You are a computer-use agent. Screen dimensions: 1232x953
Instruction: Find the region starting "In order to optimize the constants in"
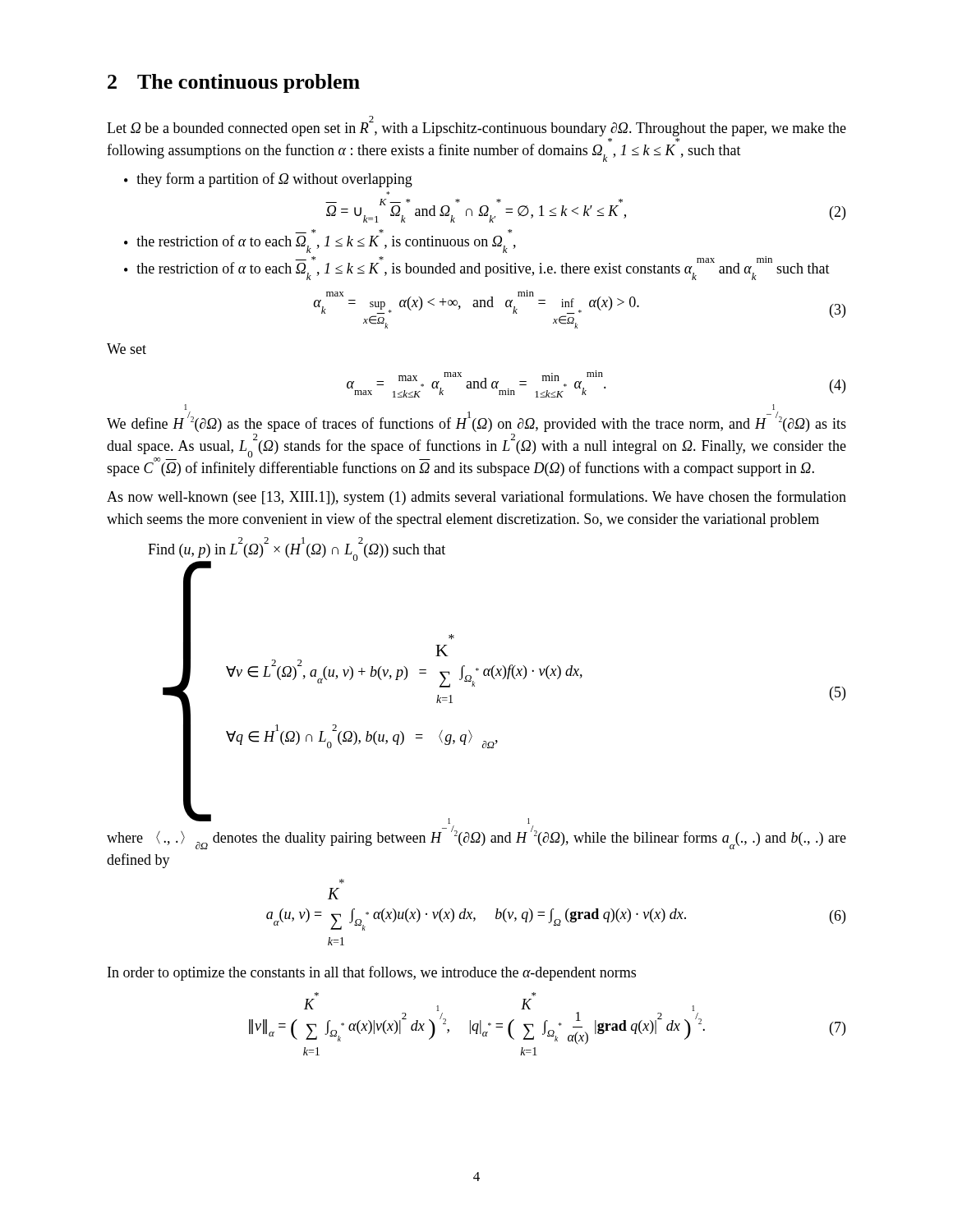pyautogui.click(x=372, y=972)
